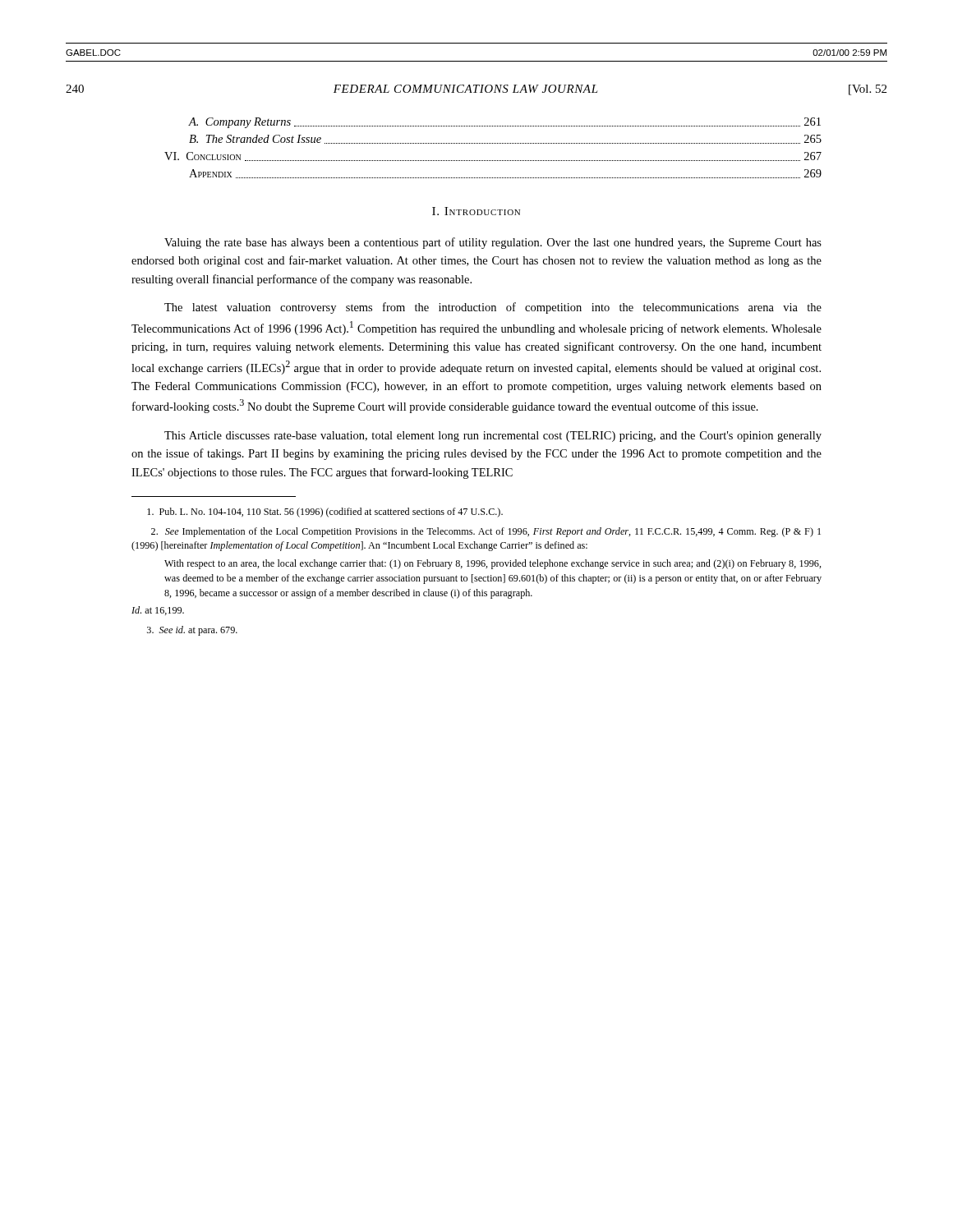Select the text block starting "A. Company Returns 261"
953x1232 pixels.
(505, 122)
